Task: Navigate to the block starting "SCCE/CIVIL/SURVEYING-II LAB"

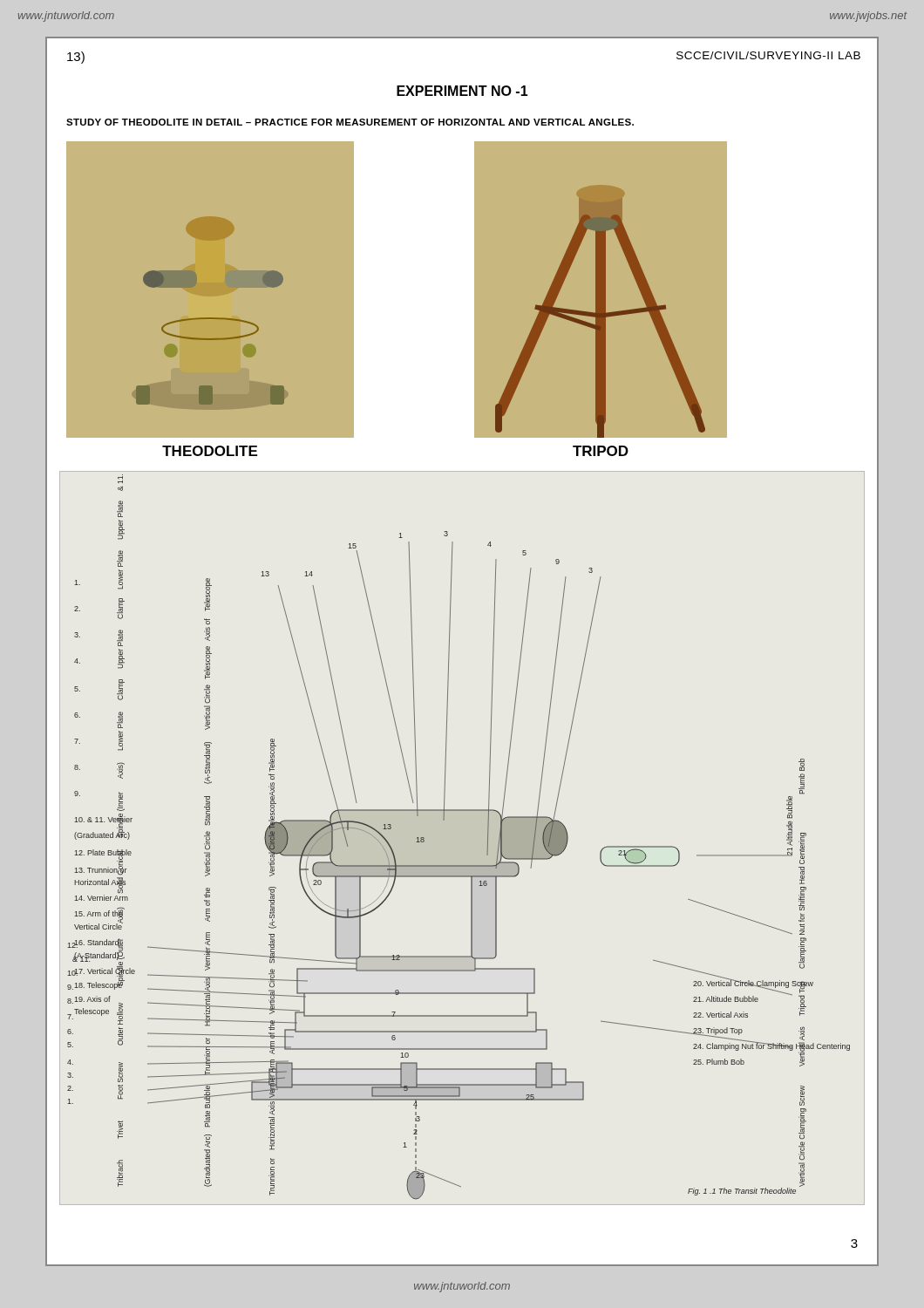Action: (768, 55)
